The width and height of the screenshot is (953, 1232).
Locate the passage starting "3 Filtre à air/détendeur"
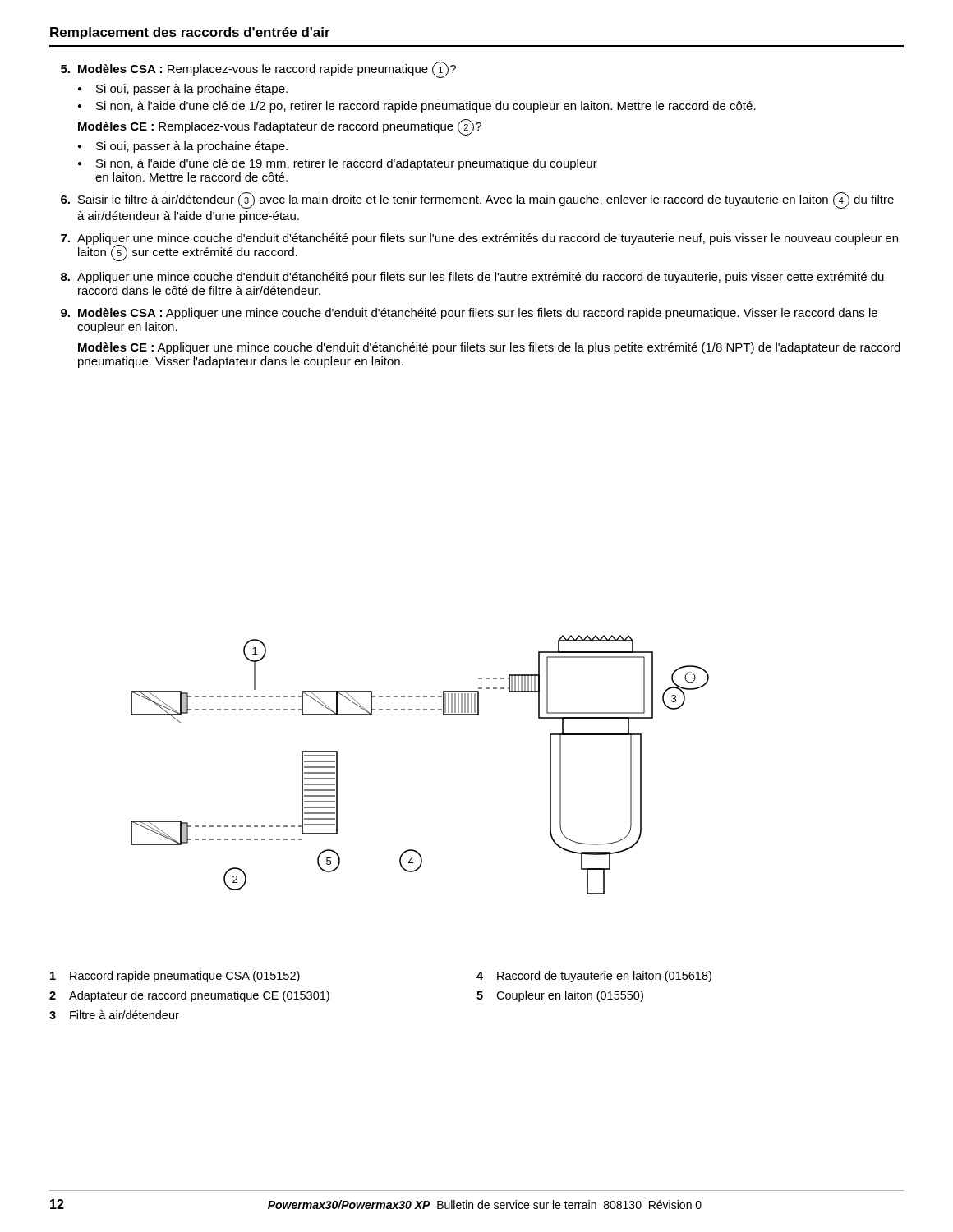point(114,1015)
